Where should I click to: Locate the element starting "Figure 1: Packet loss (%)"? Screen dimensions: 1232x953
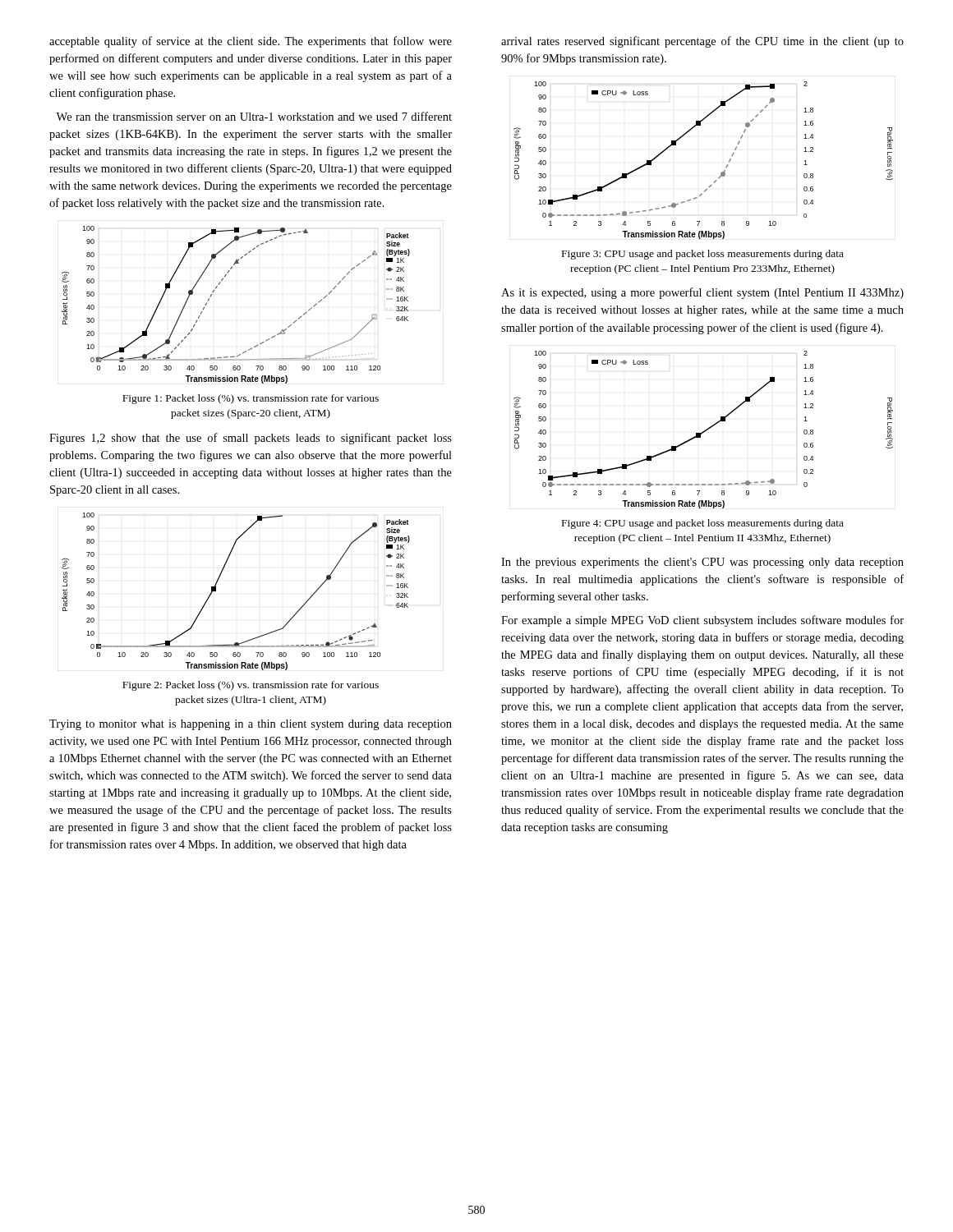tap(251, 406)
